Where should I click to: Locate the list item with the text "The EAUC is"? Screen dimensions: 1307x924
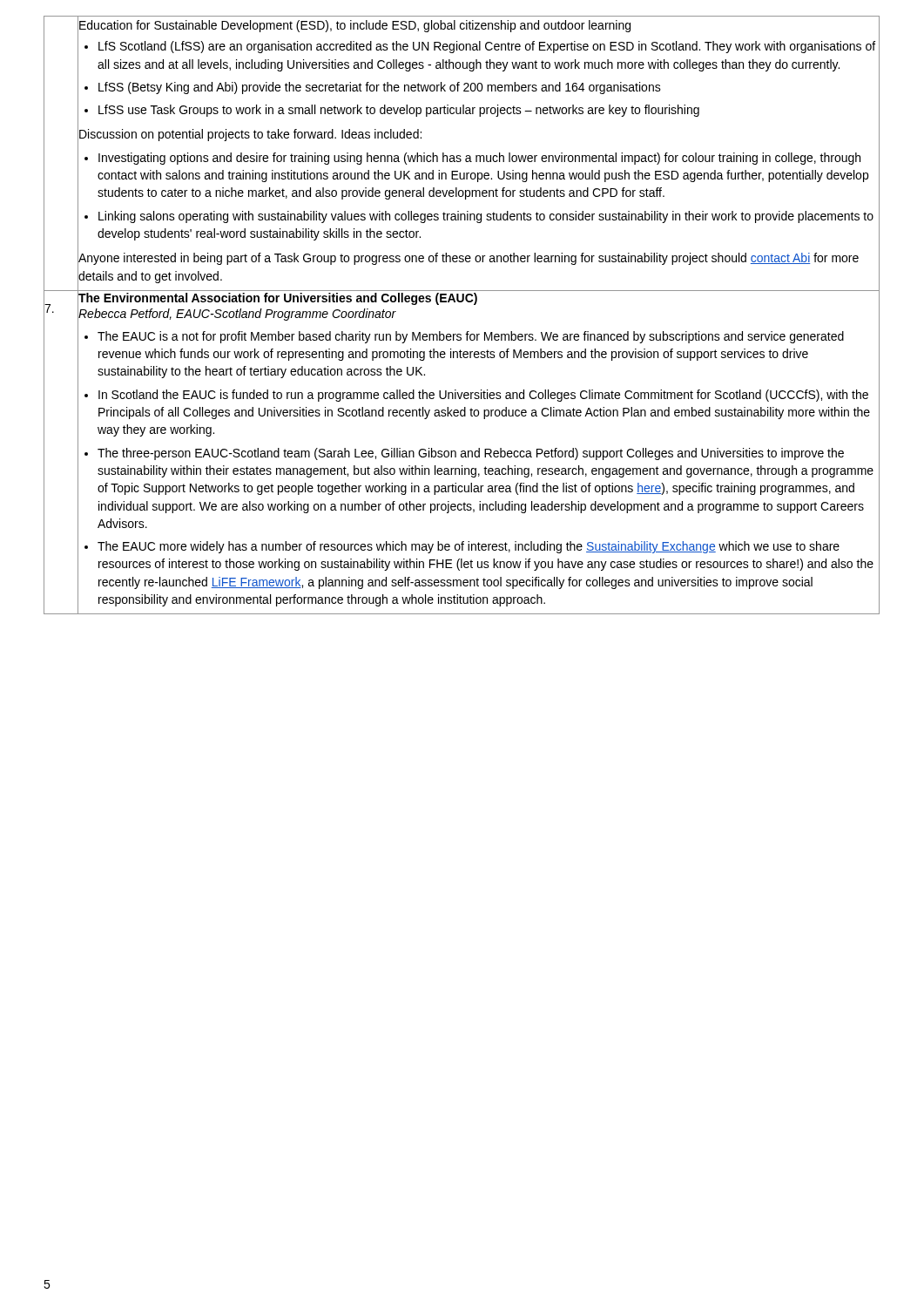pos(471,354)
